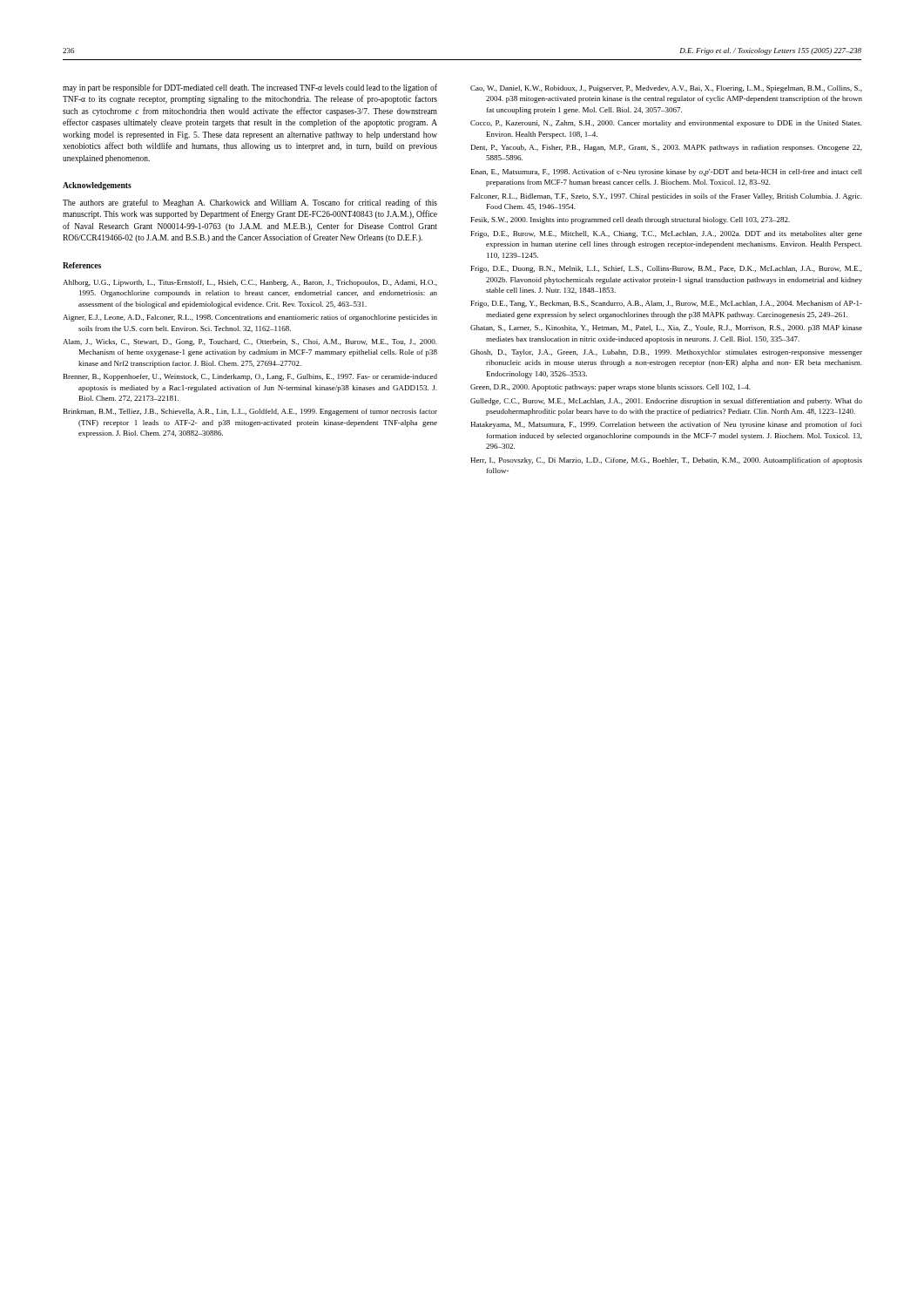Find the list item containing "Alam, J., Wicks, C., Stewart,"
This screenshot has width=924, height=1307.
pyautogui.click(x=250, y=352)
